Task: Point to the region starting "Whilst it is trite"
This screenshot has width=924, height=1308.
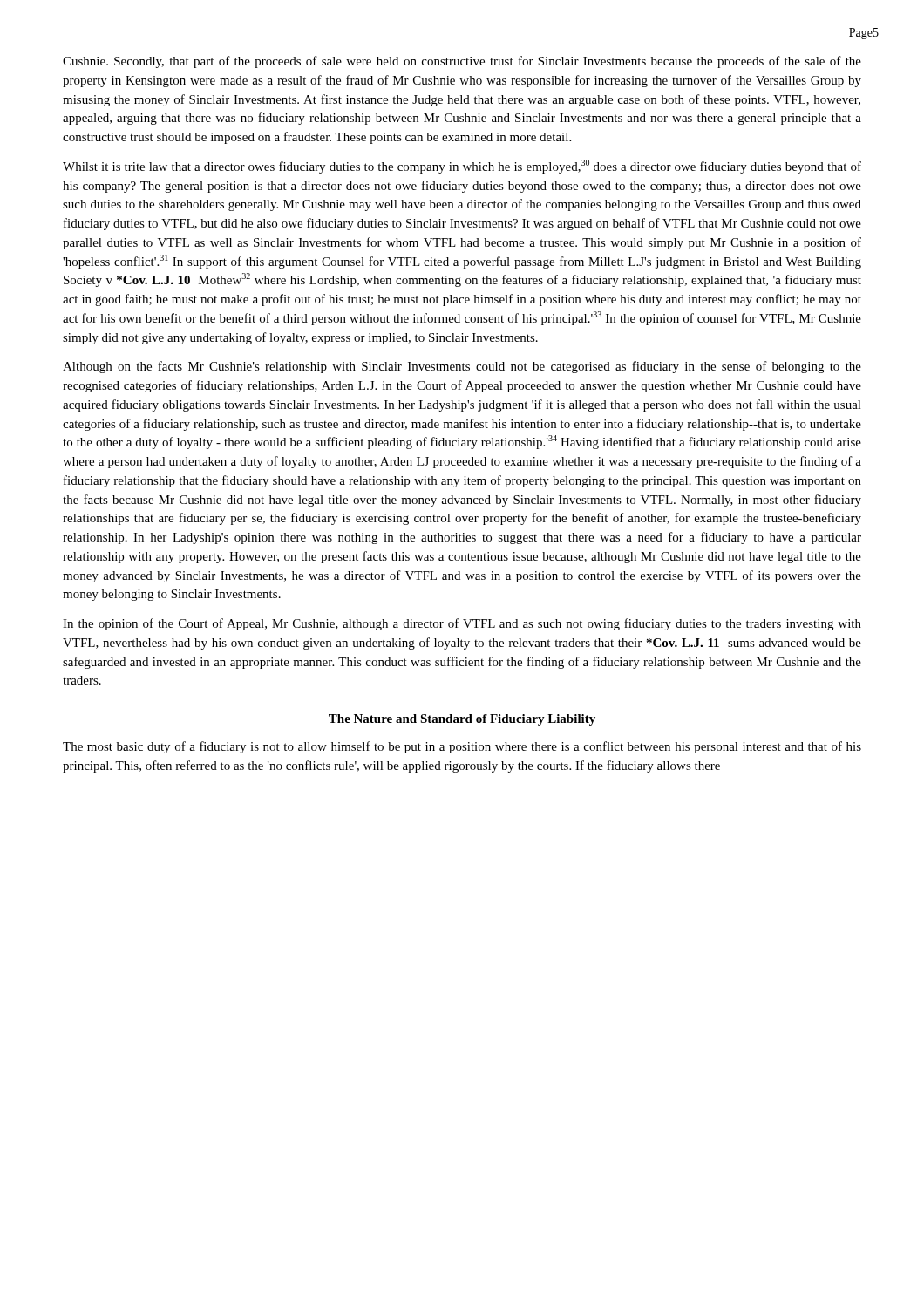Action: 462,251
